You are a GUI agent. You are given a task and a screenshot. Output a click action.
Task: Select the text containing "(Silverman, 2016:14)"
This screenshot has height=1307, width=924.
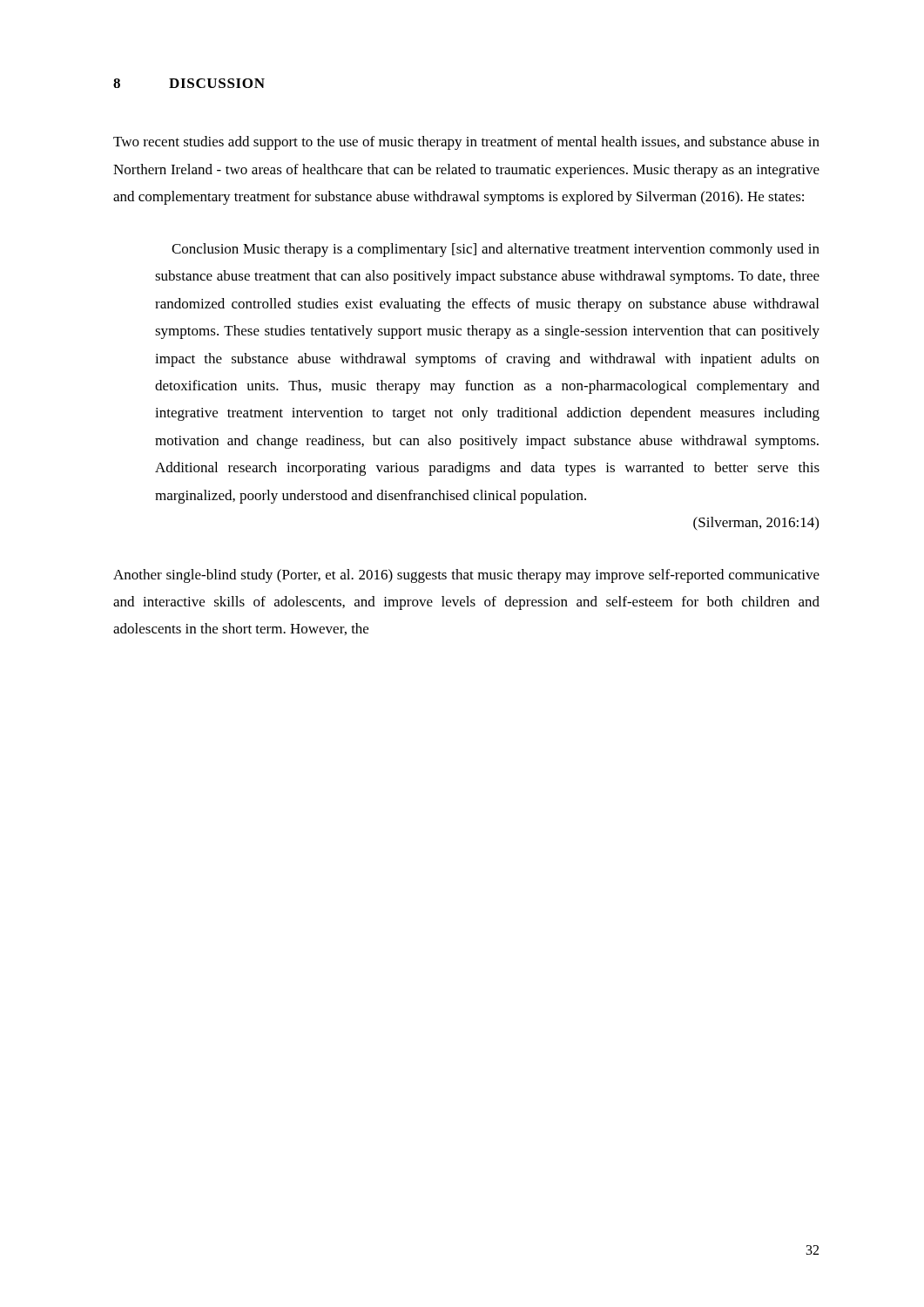756,522
